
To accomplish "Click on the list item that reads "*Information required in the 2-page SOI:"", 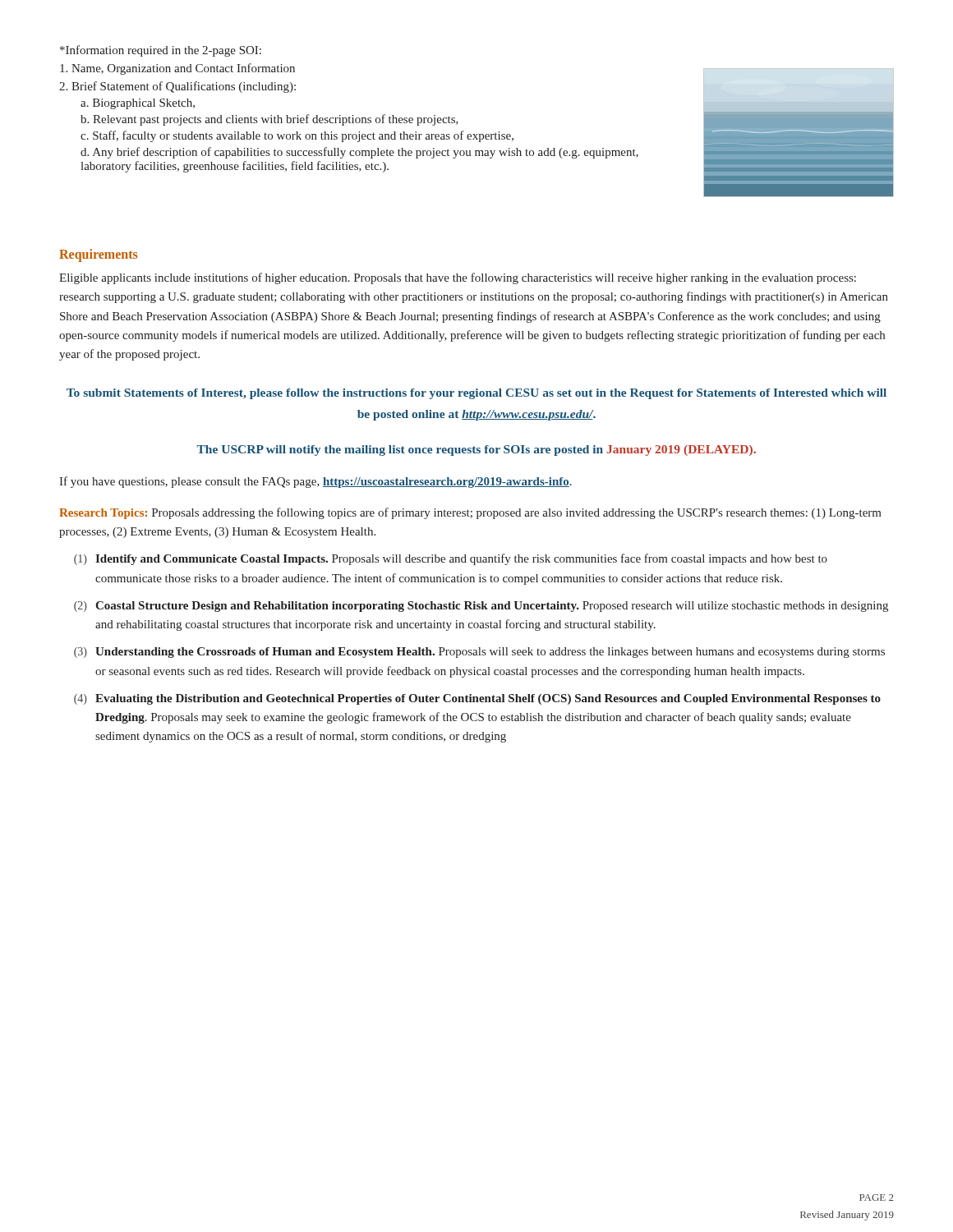I will pyautogui.click(x=161, y=50).
